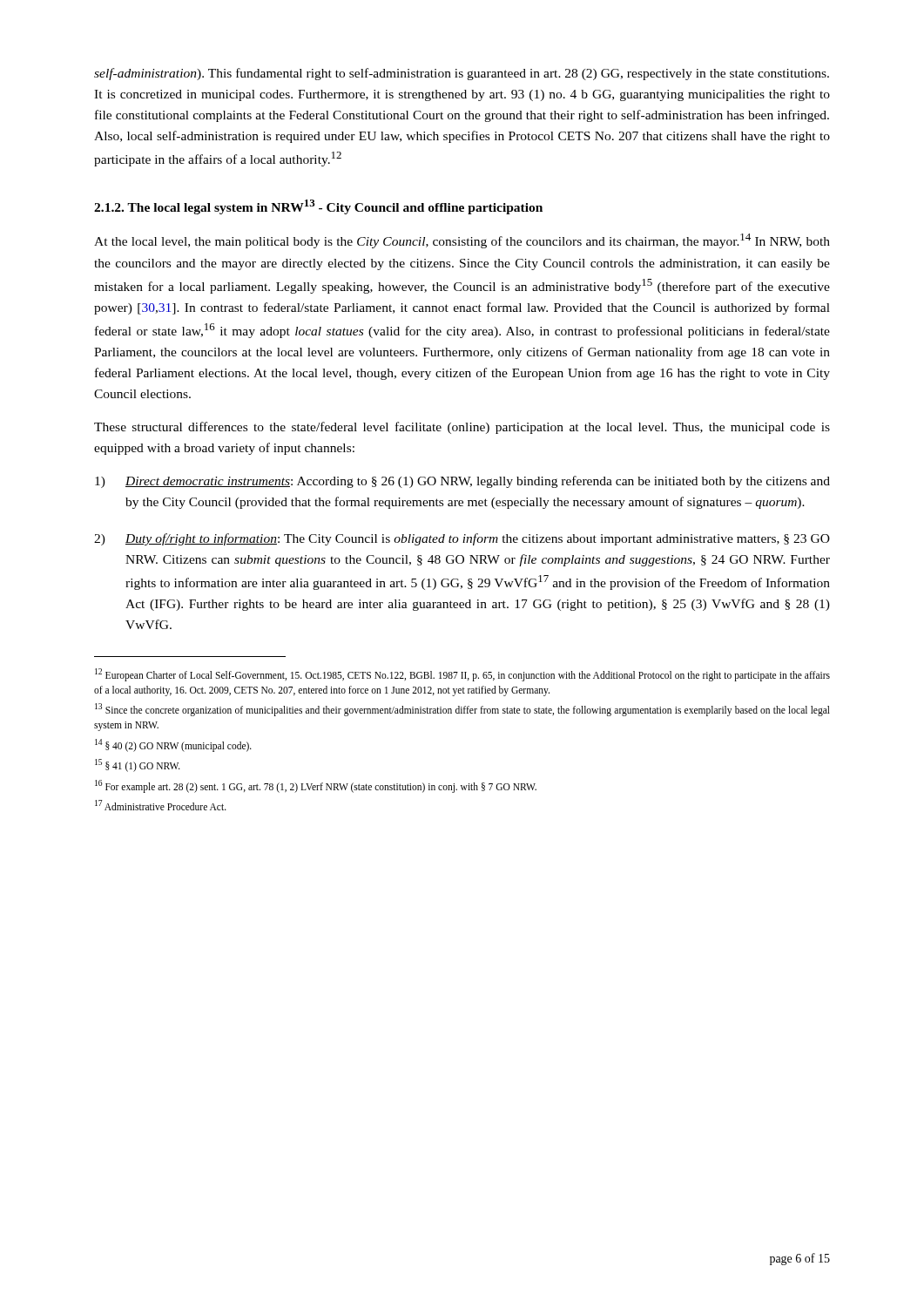Navigate to the passage starting "At the local level, the"

pos(462,316)
